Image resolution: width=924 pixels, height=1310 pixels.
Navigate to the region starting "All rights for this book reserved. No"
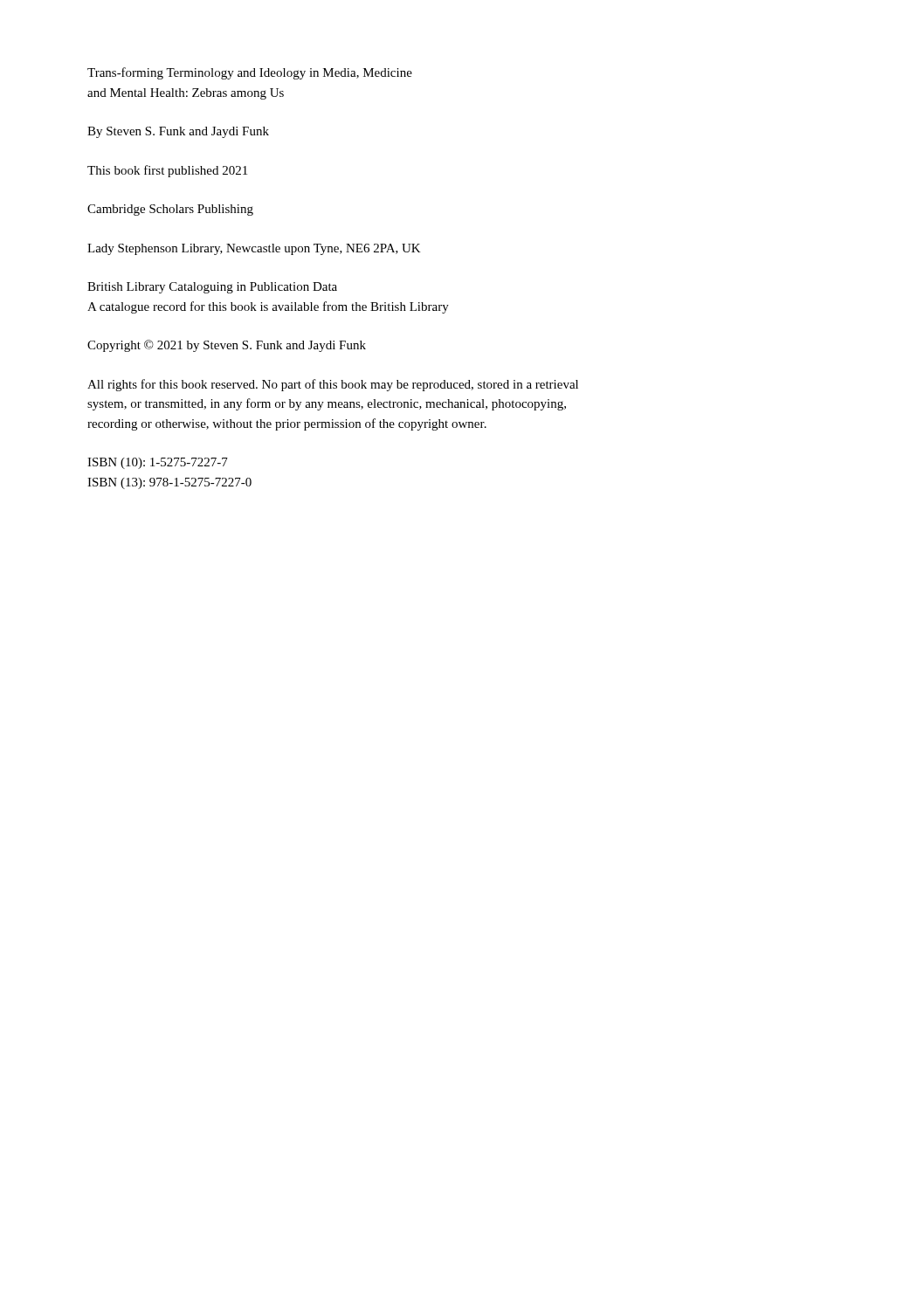[x=333, y=403]
